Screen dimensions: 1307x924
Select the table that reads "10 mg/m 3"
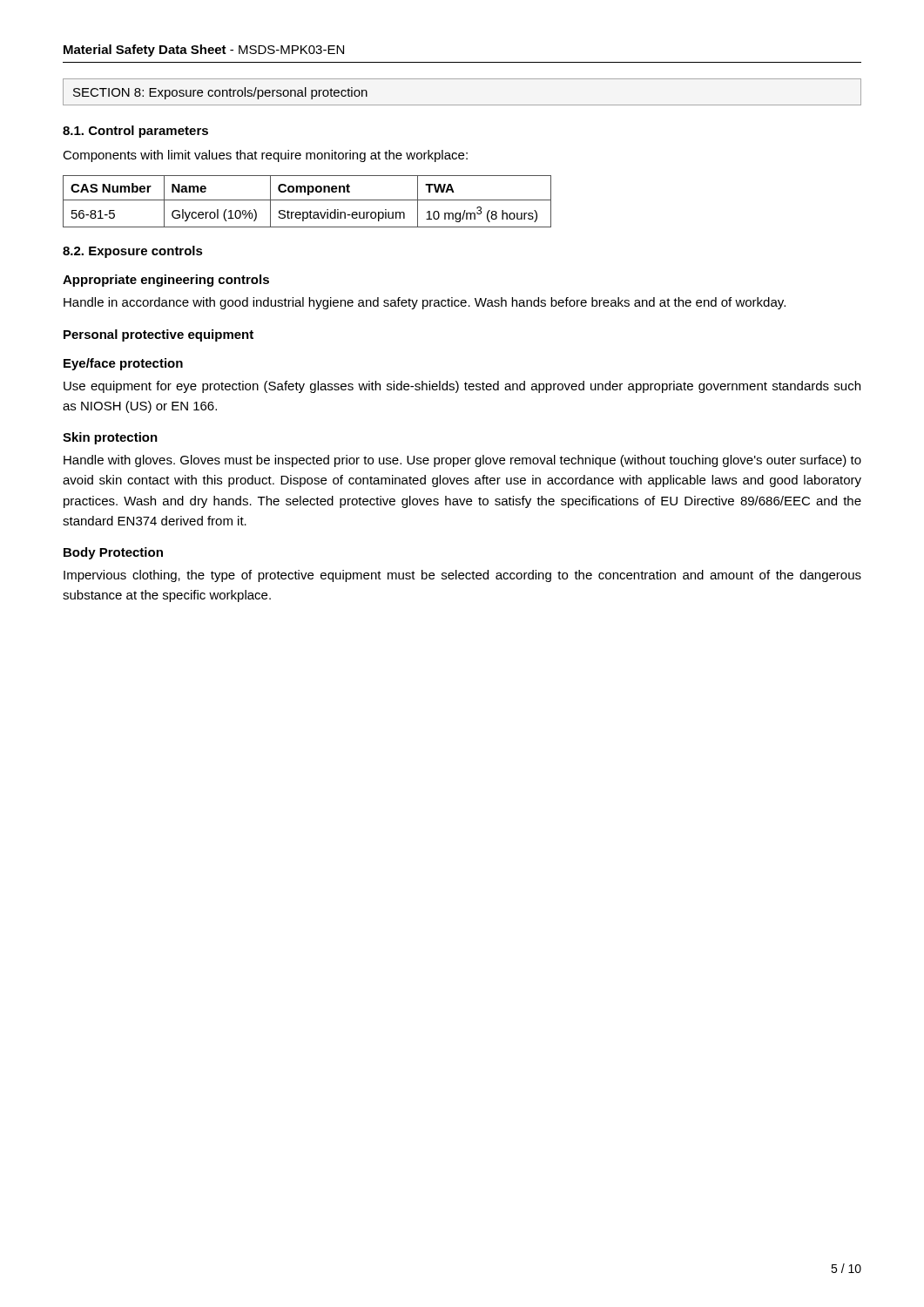click(462, 202)
